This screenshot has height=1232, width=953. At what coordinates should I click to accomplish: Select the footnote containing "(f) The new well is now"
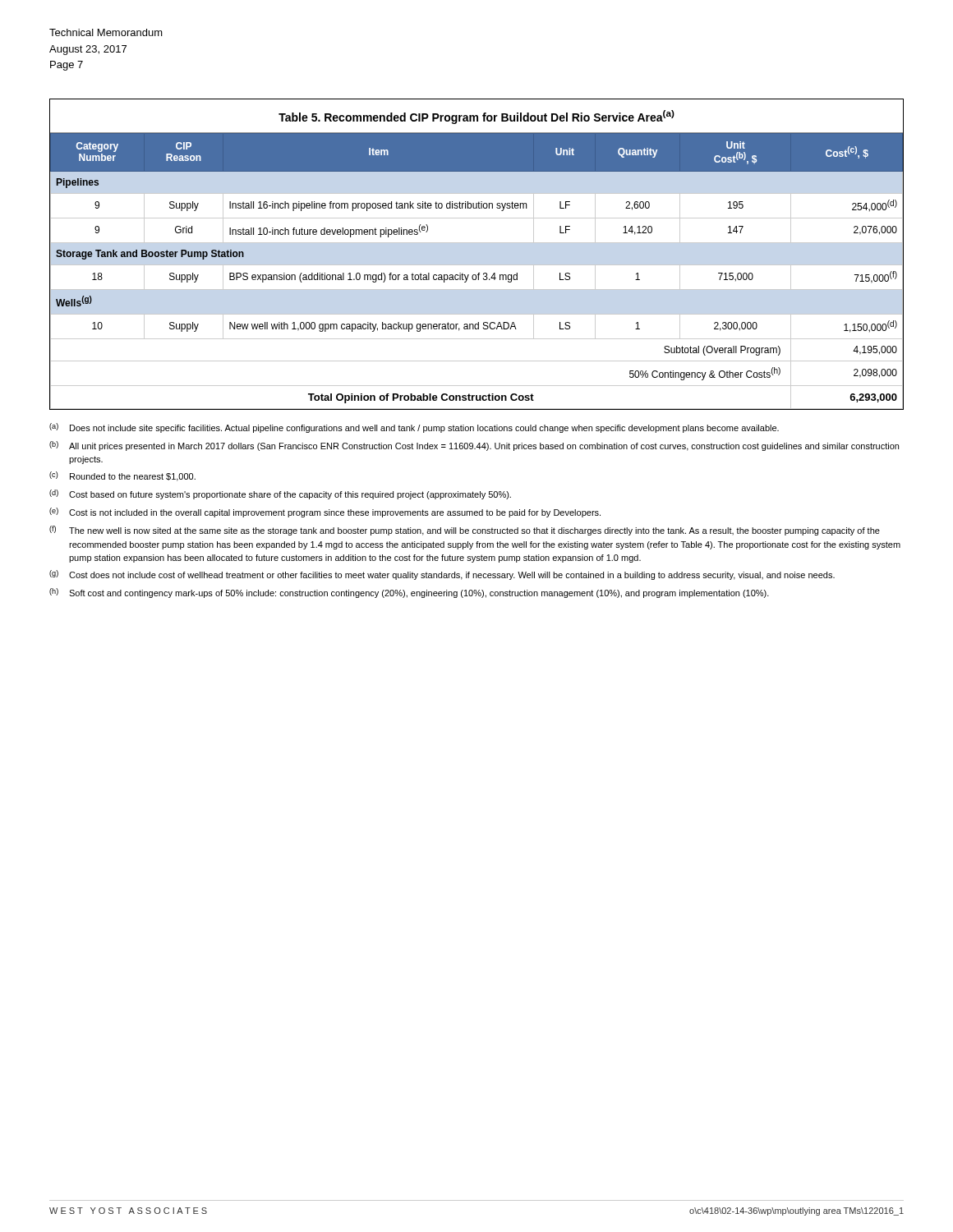tap(476, 545)
